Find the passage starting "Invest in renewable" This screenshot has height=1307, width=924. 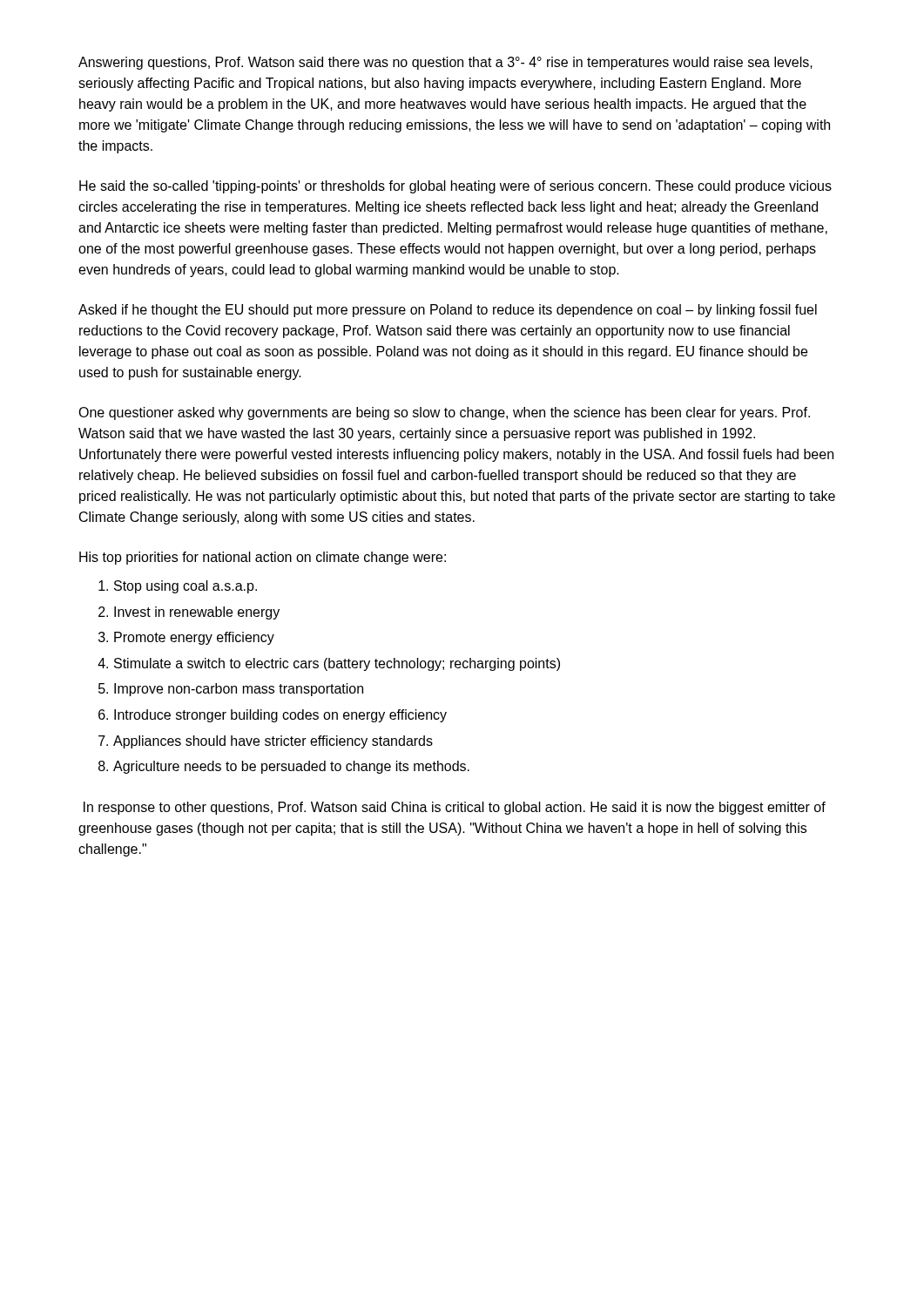click(x=197, y=613)
